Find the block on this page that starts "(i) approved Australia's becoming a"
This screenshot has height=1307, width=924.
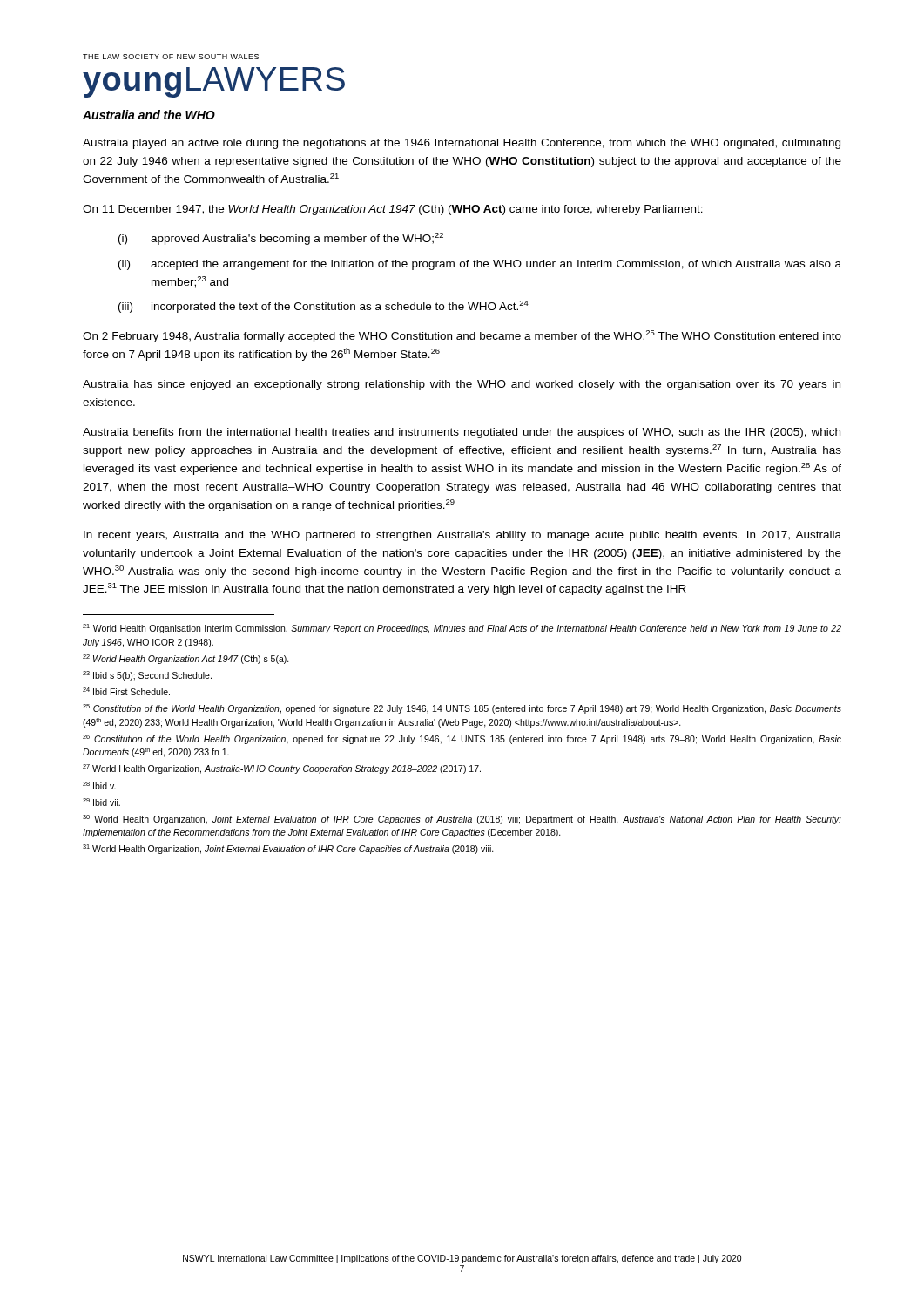coord(281,239)
